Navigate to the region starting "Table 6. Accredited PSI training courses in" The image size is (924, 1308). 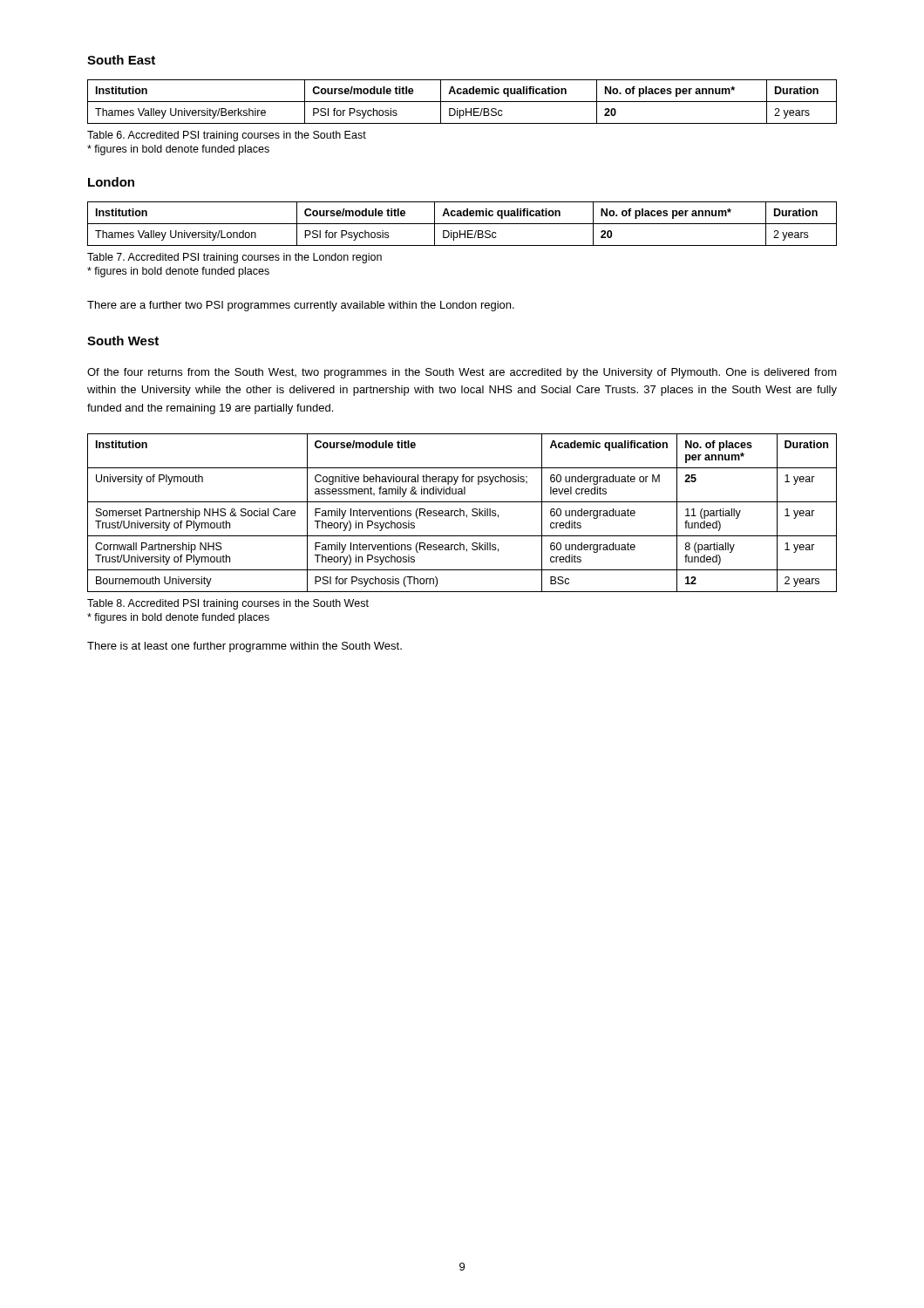tap(226, 135)
